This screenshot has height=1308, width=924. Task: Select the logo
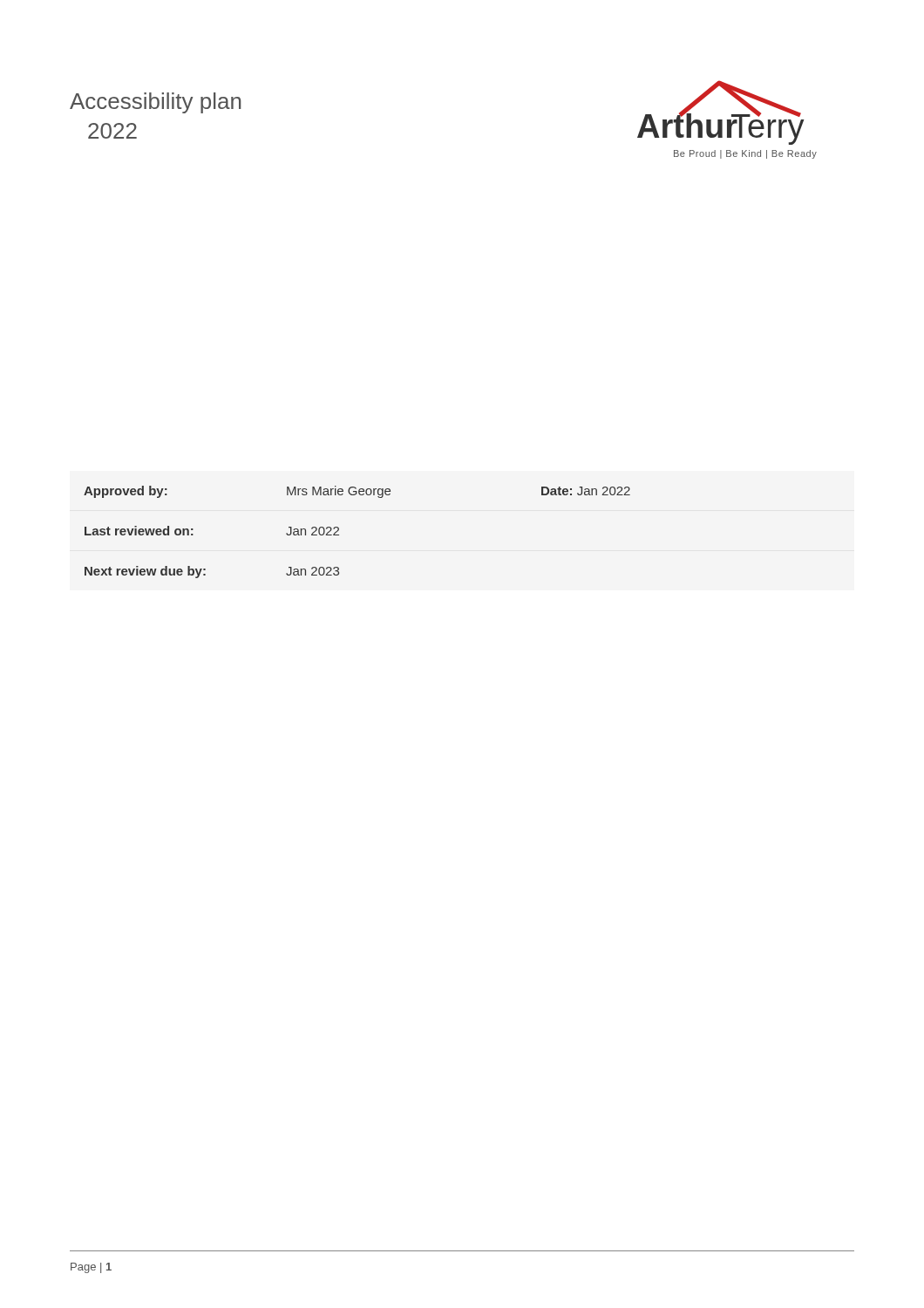point(741,118)
